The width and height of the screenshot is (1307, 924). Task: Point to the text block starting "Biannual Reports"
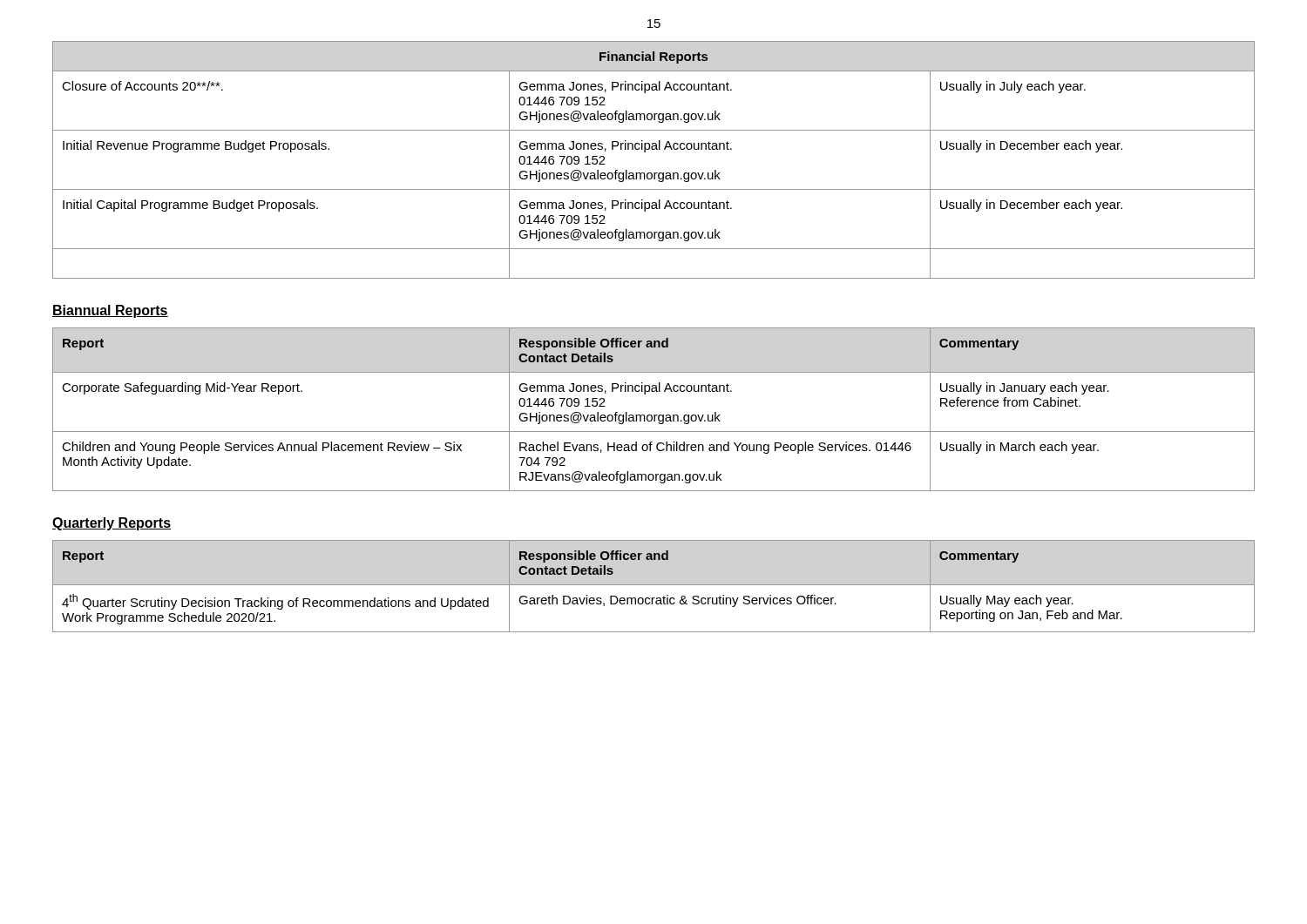point(110,310)
